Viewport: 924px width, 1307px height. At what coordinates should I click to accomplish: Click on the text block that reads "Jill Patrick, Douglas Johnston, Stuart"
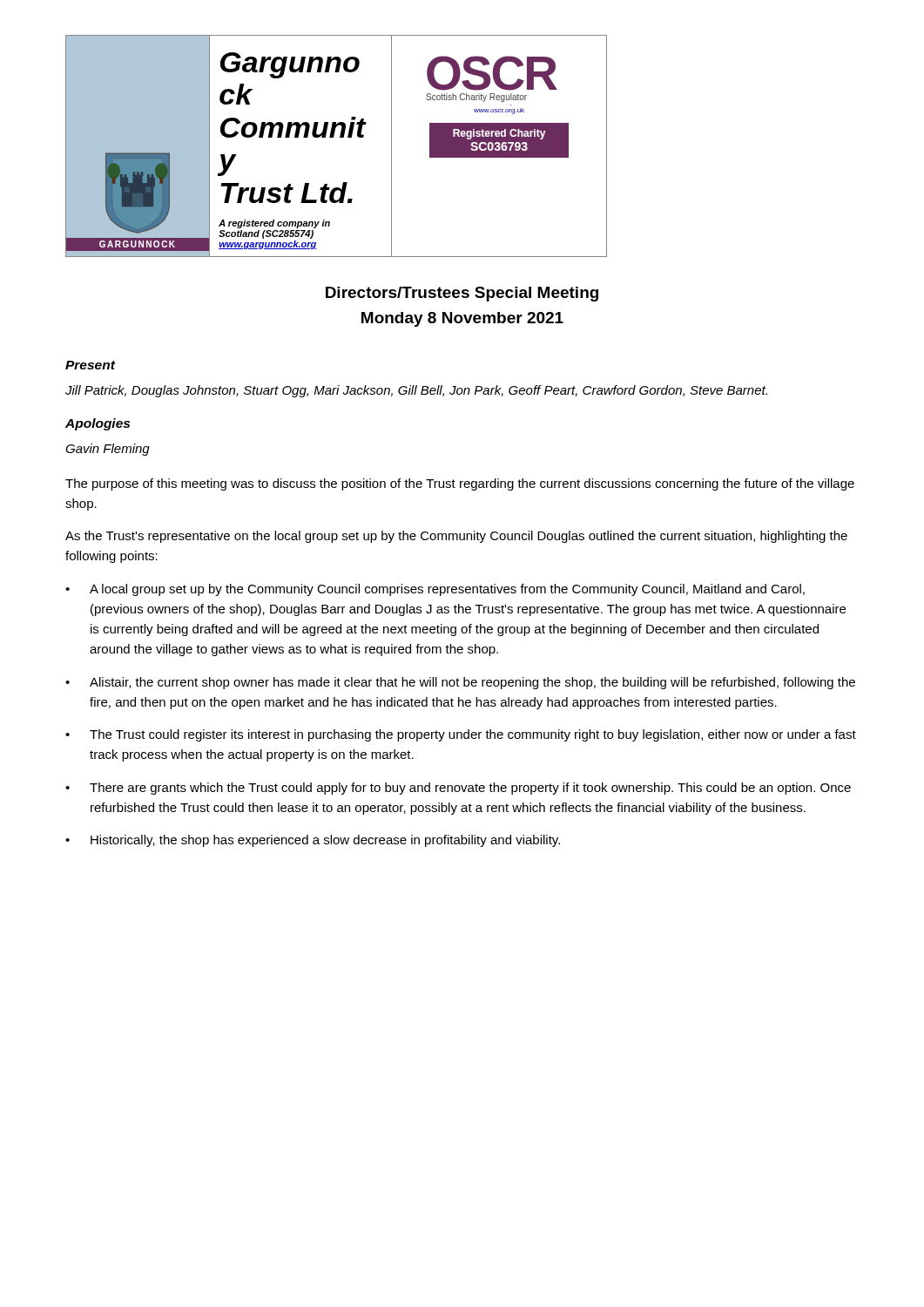(x=417, y=390)
